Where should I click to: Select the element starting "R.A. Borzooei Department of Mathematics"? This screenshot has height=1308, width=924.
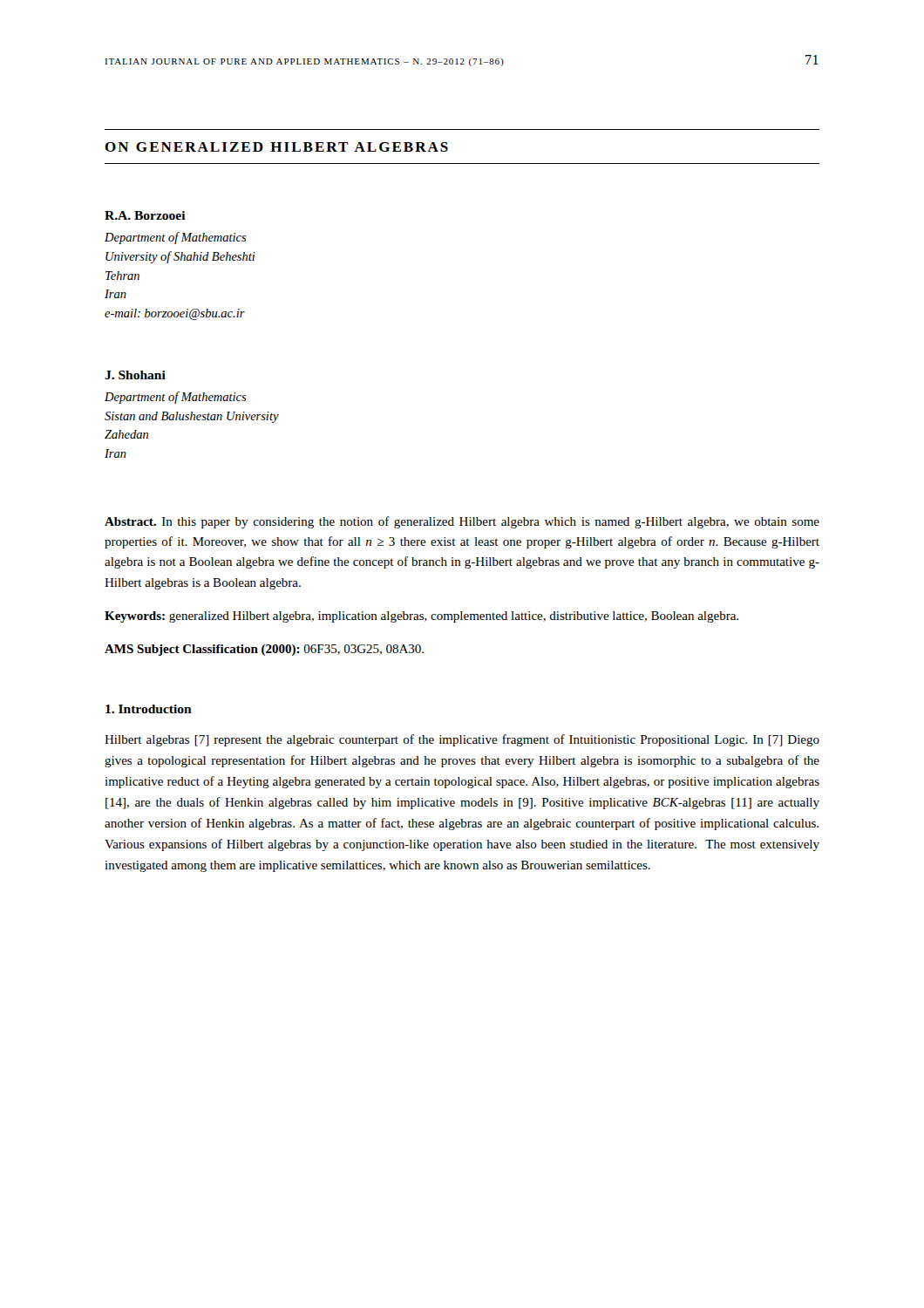tap(145, 215)
